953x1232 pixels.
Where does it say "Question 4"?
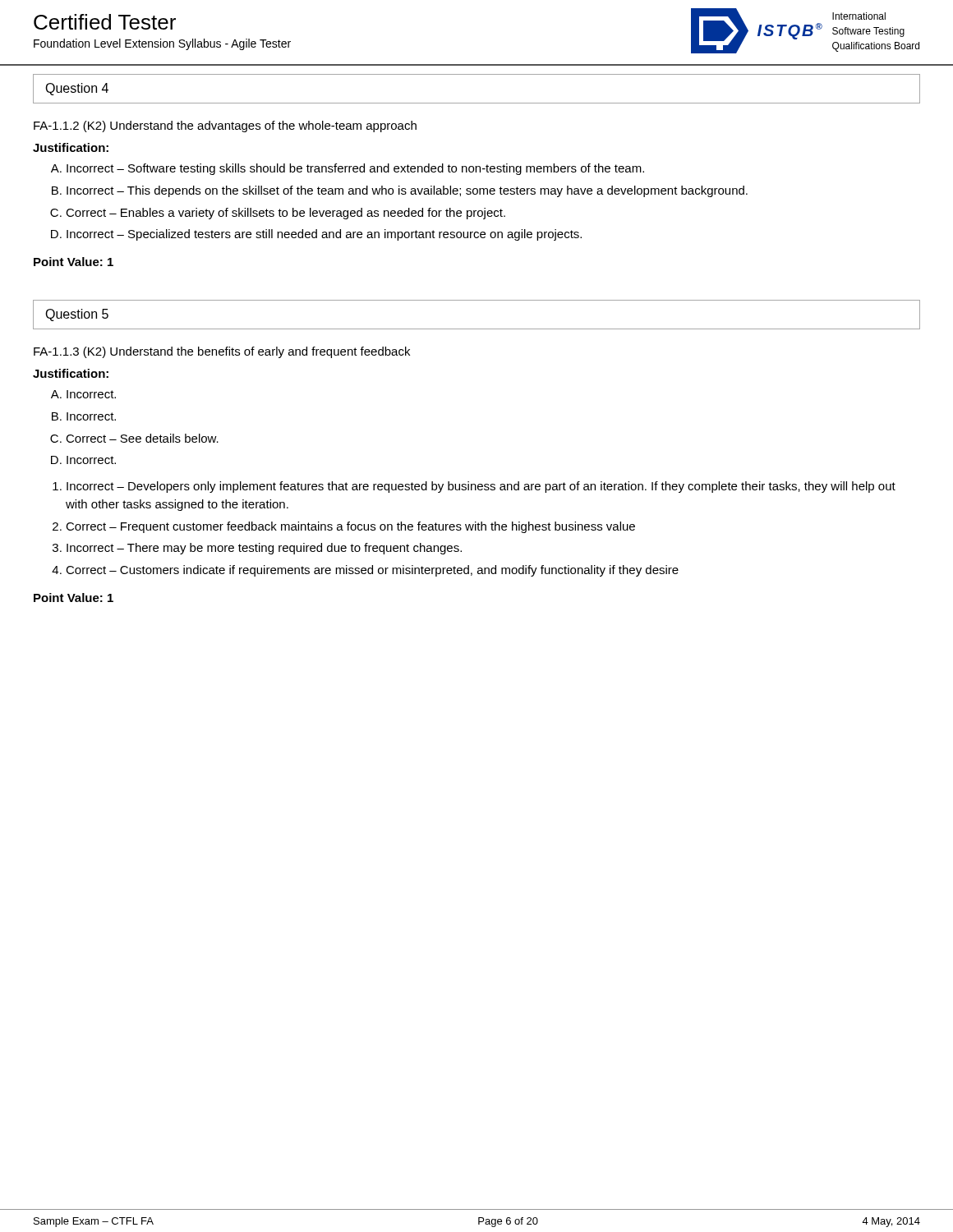point(77,88)
